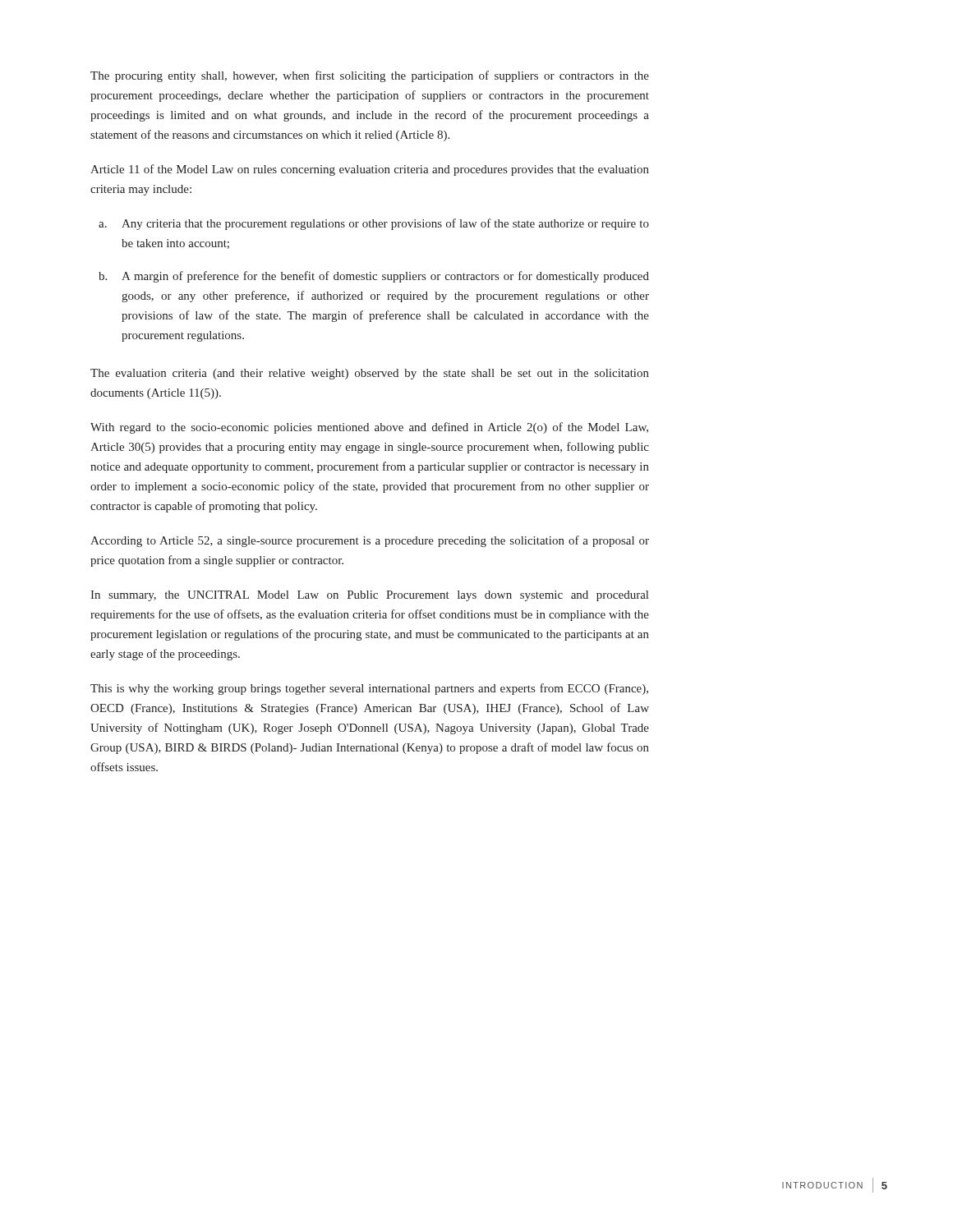
Task: Navigate to the region starting "With regard to the socio-economic policies"
Action: [370, 466]
